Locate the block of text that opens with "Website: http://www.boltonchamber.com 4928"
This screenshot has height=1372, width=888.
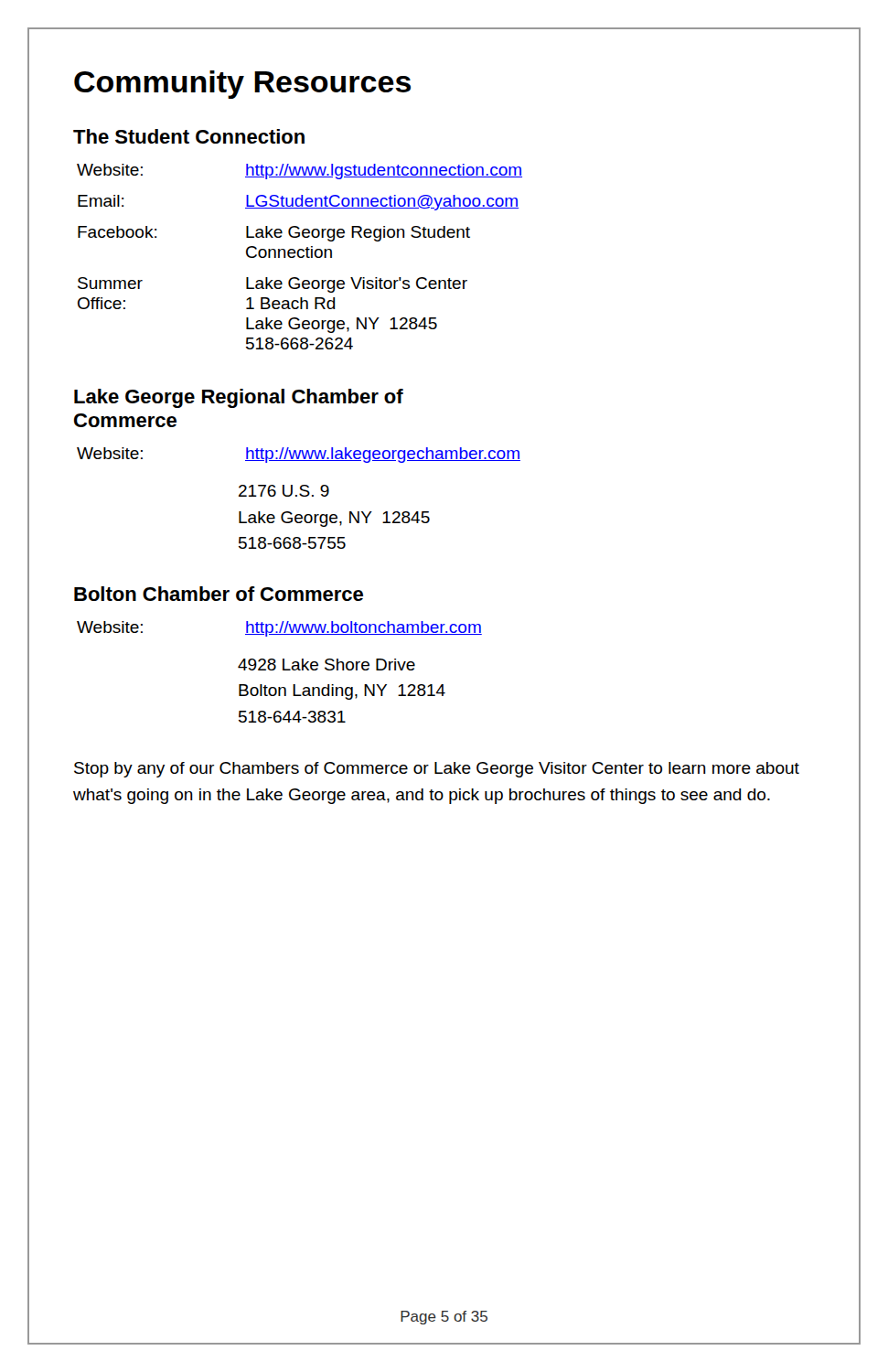coord(279,629)
